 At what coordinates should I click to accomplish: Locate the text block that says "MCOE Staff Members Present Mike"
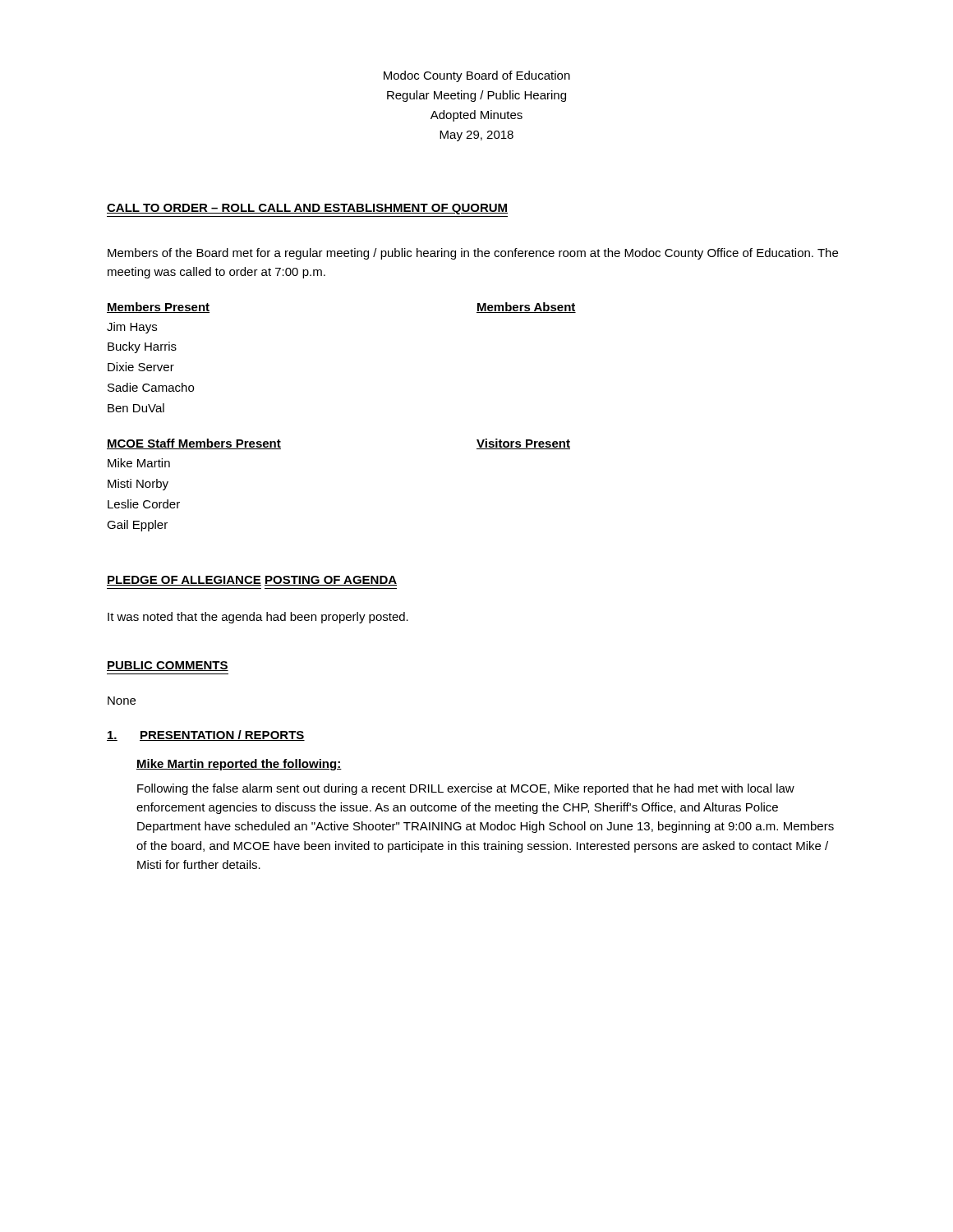194,444
